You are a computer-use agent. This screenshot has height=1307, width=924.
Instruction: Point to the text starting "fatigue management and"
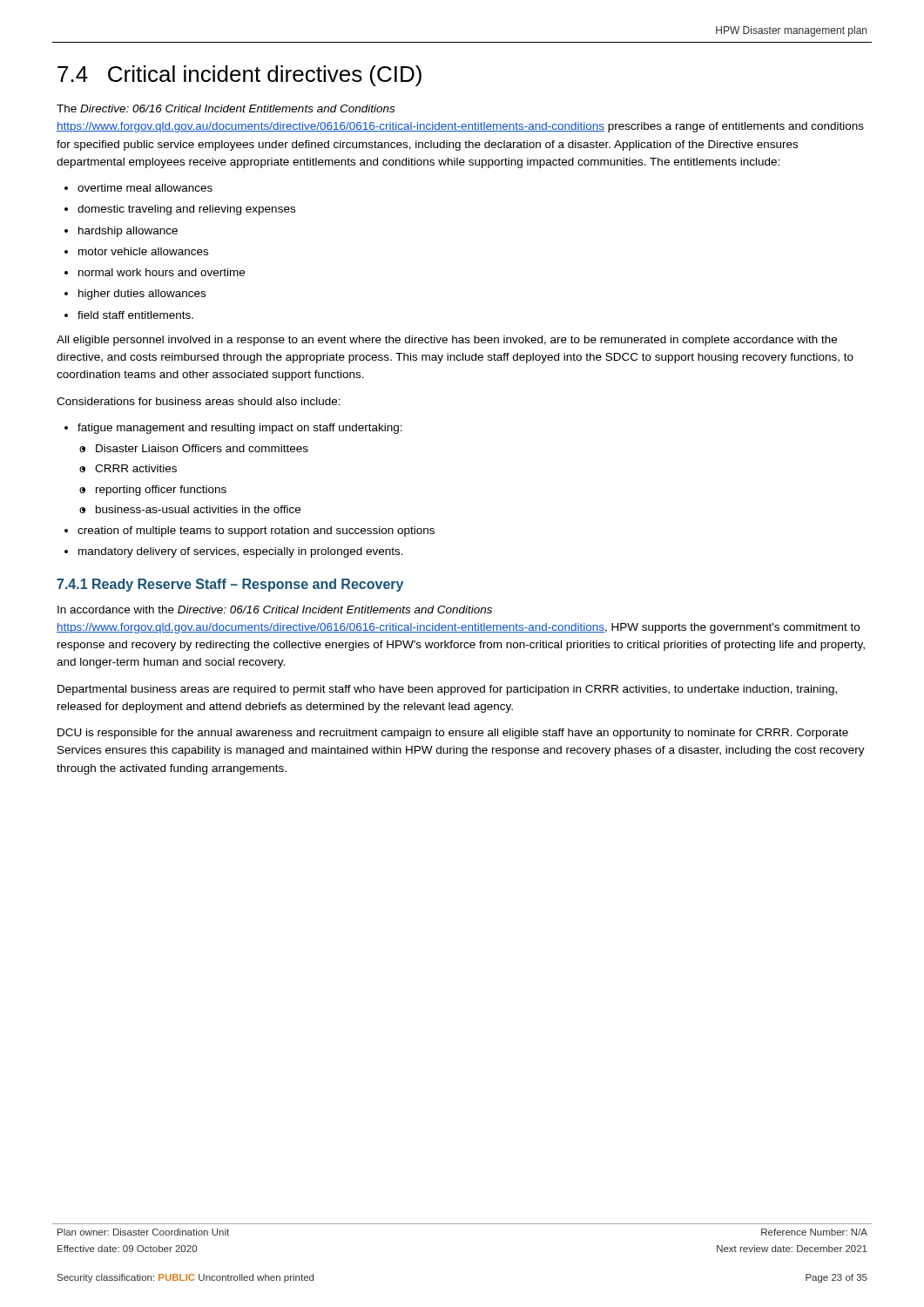tap(233, 429)
